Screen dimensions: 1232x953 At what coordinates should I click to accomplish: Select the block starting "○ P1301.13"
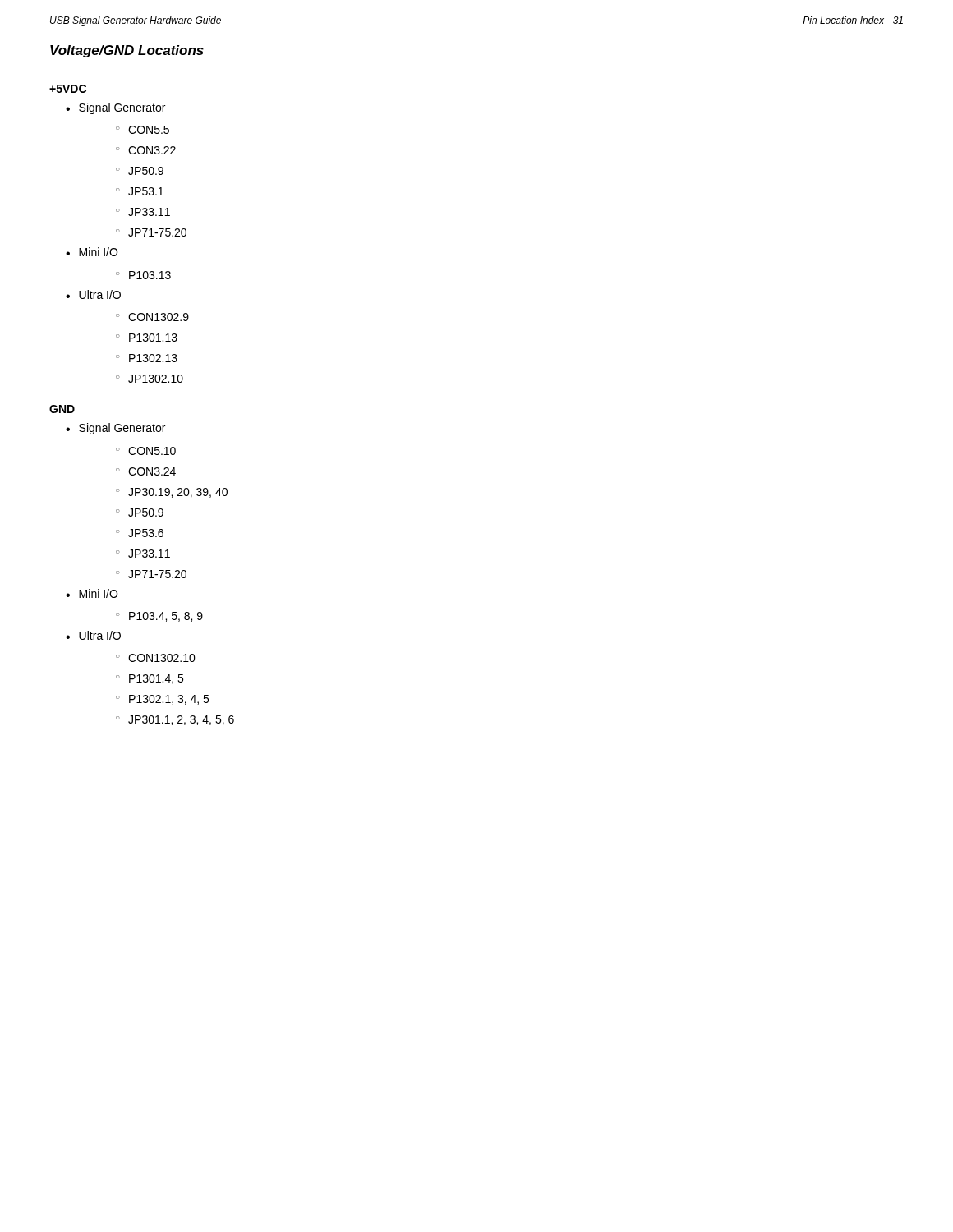tap(146, 338)
